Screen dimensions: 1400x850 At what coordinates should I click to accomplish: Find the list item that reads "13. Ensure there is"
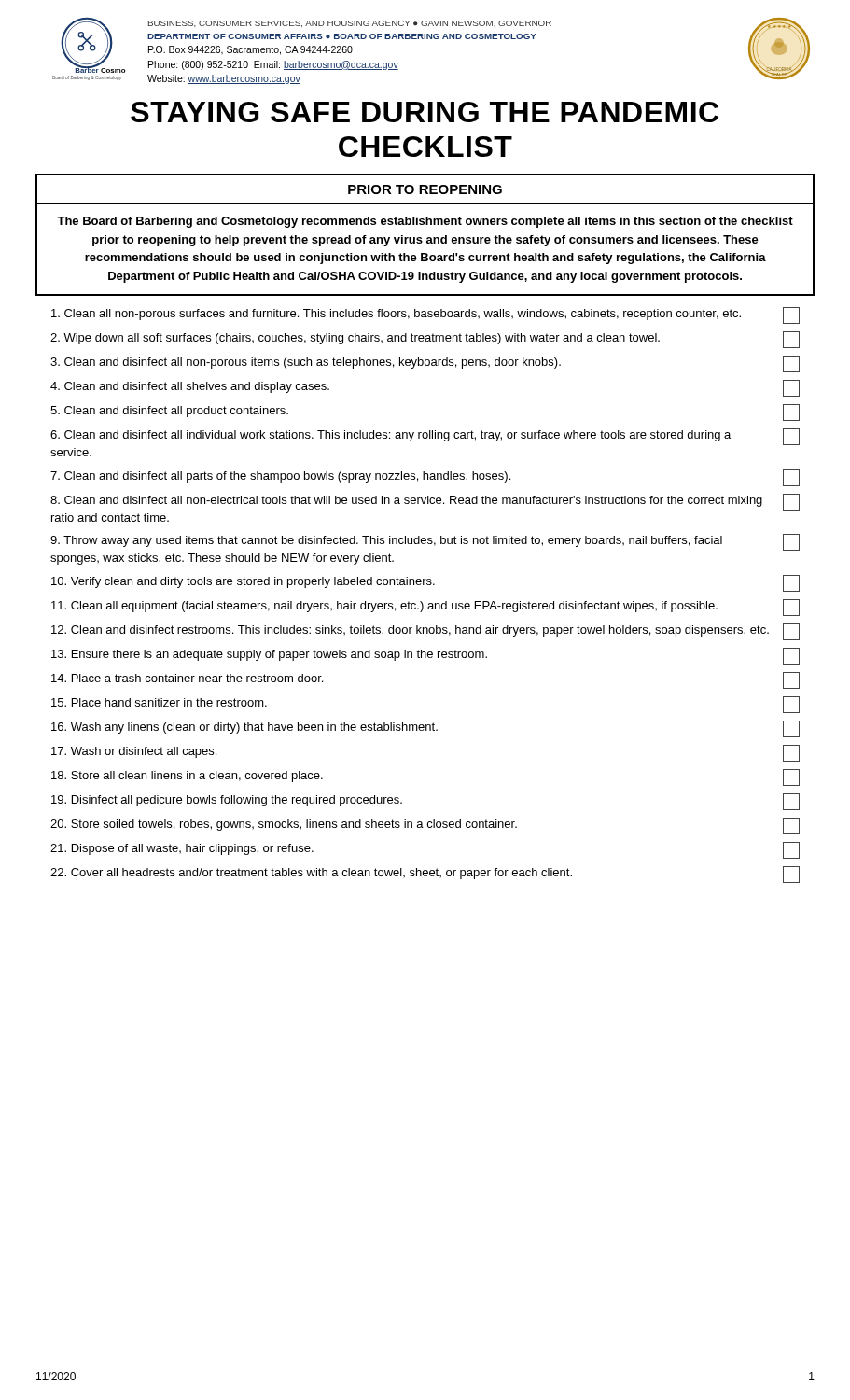point(425,655)
